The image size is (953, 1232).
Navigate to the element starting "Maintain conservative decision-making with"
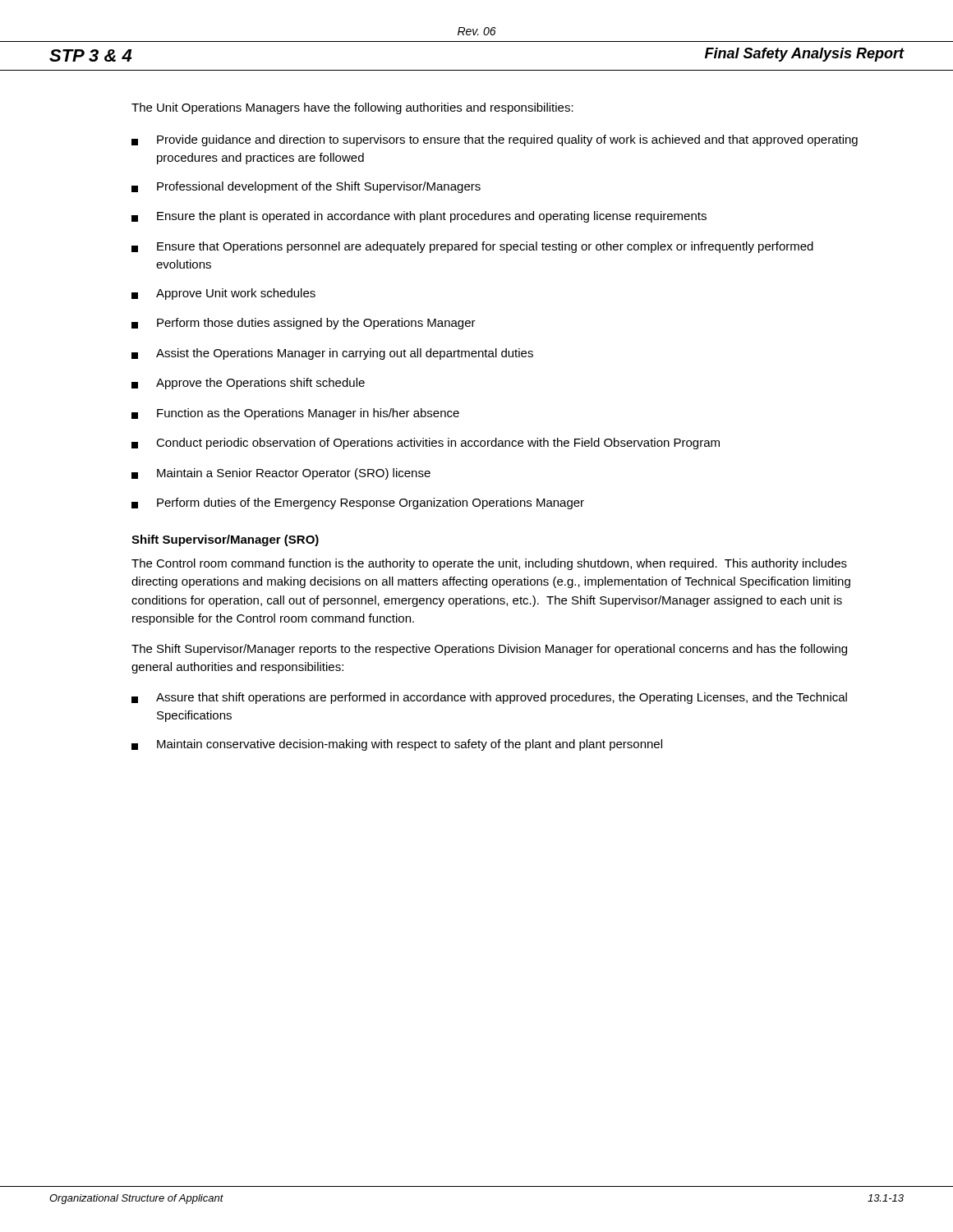(x=397, y=745)
